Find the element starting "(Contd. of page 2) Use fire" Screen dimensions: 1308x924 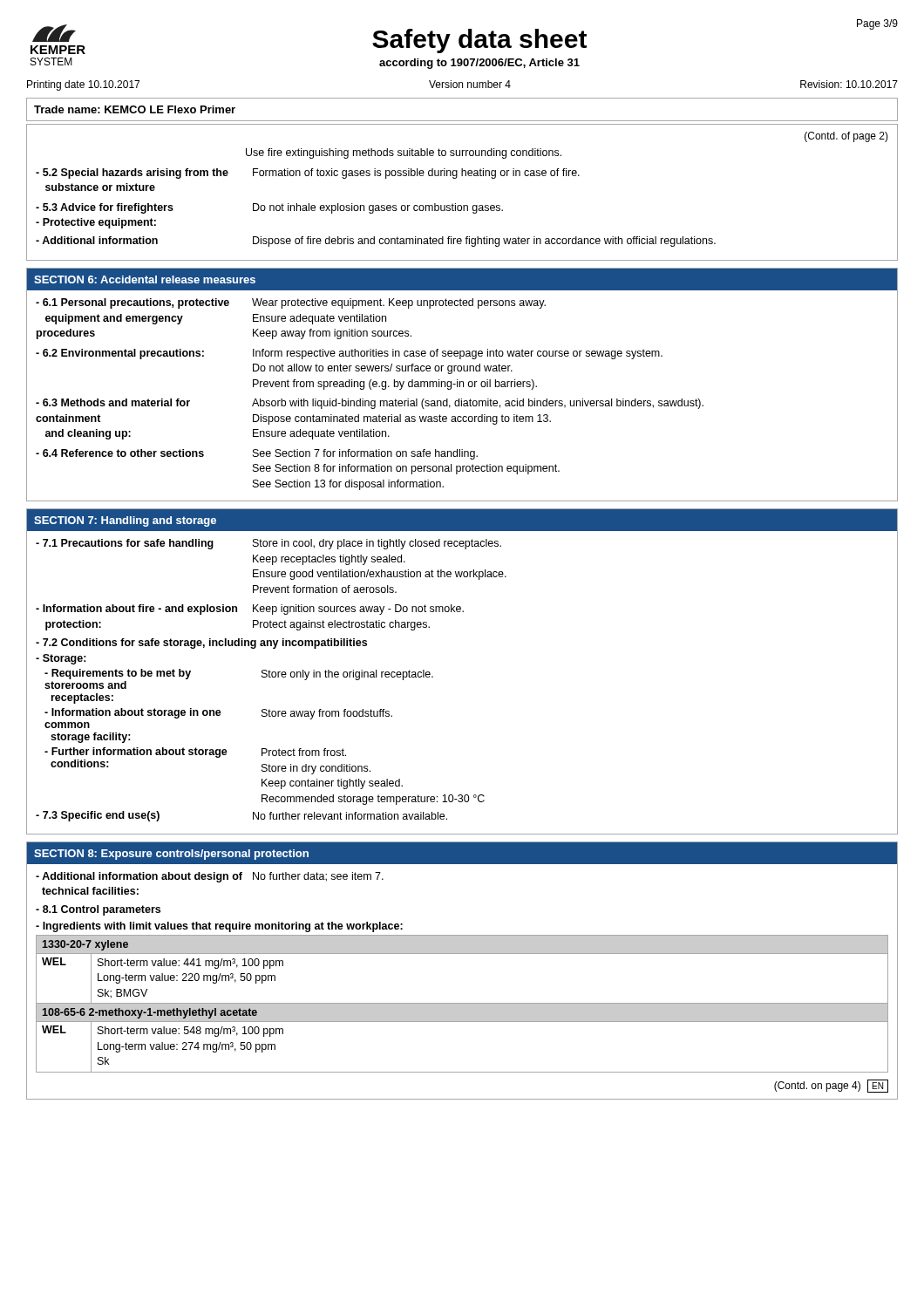point(846,137)
